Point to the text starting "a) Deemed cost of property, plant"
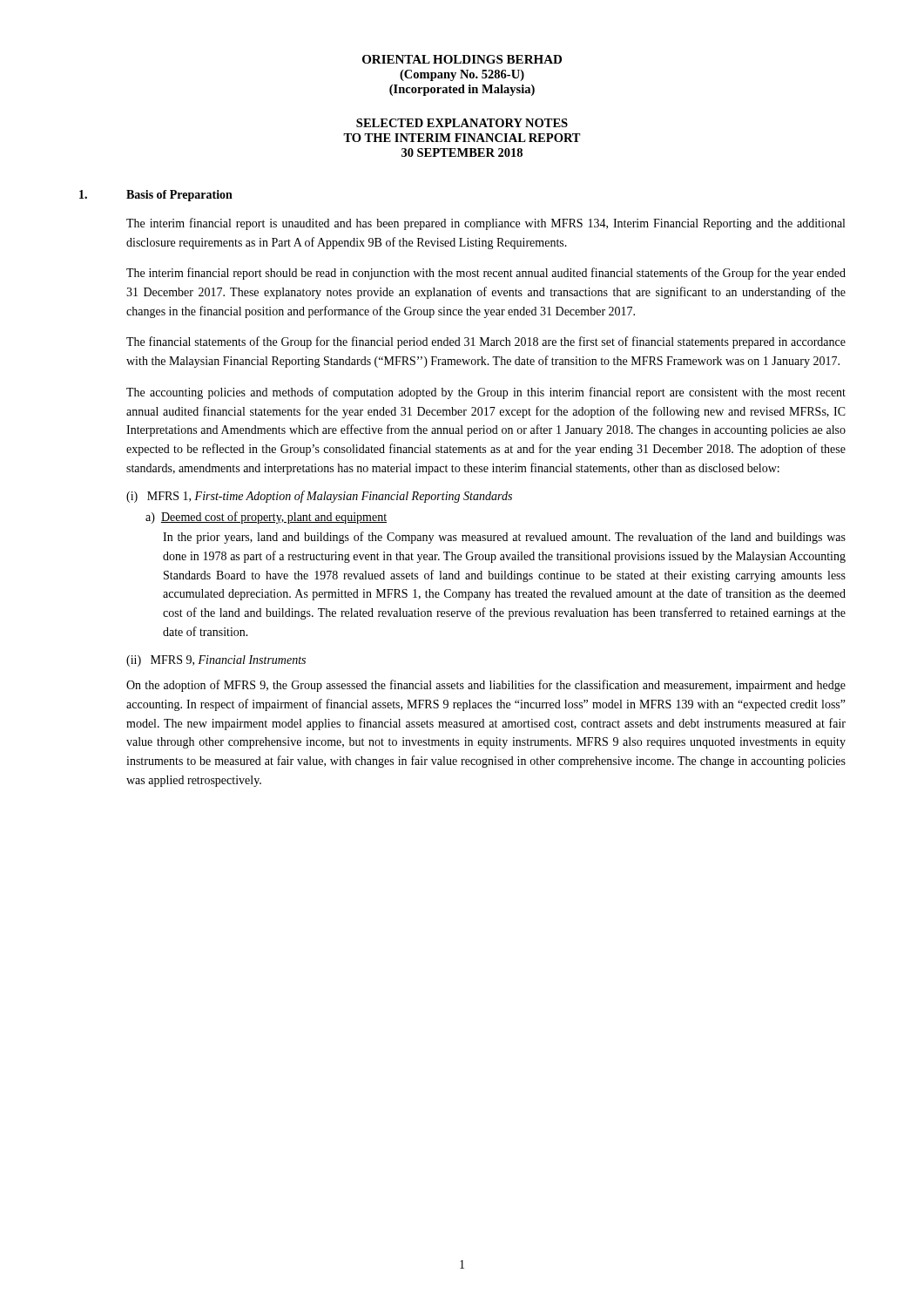924x1307 pixels. pyautogui.click(x=266, y=517)
